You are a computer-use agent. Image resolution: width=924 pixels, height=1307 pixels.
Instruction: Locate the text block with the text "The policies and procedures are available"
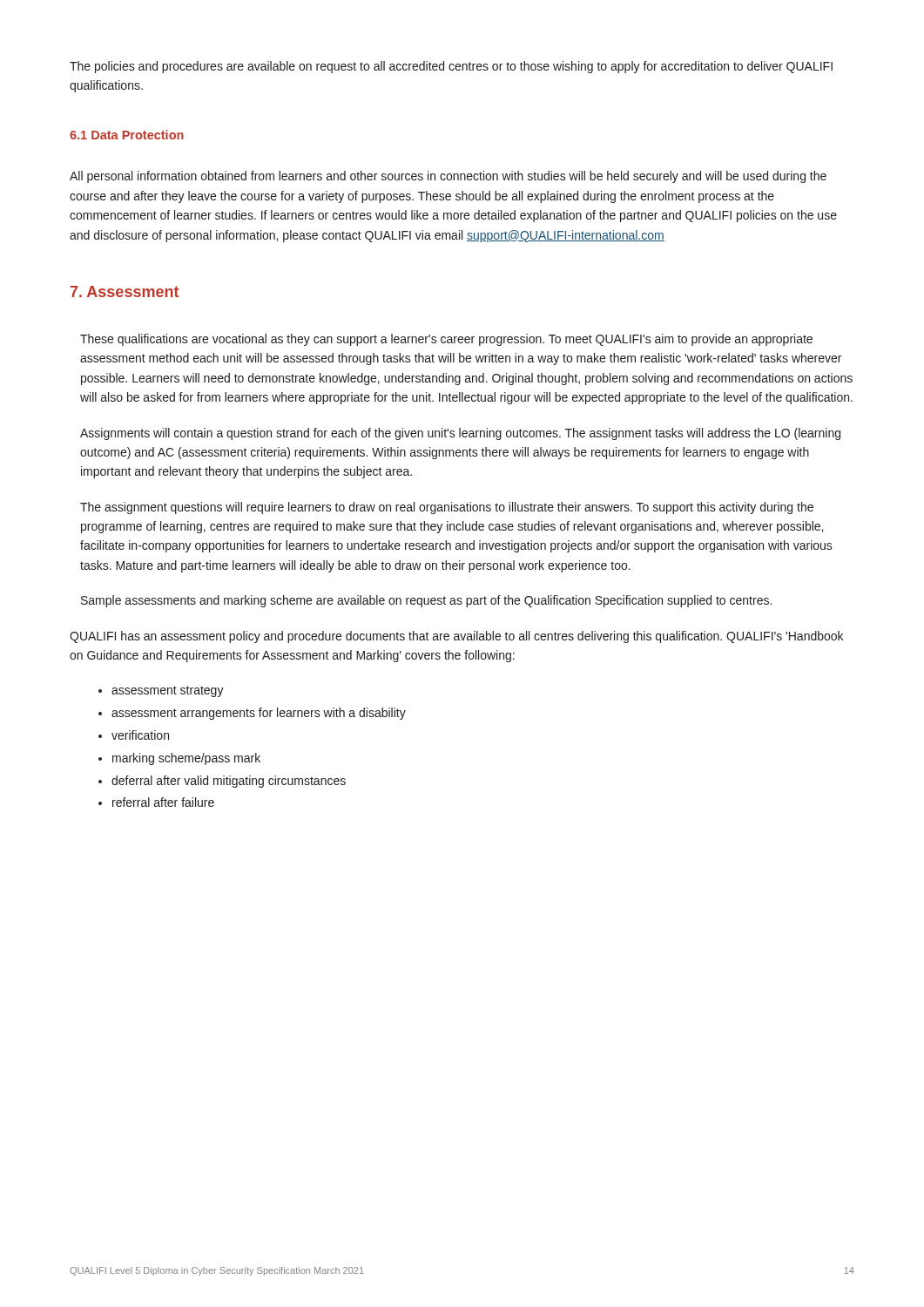tap(462, 76)
